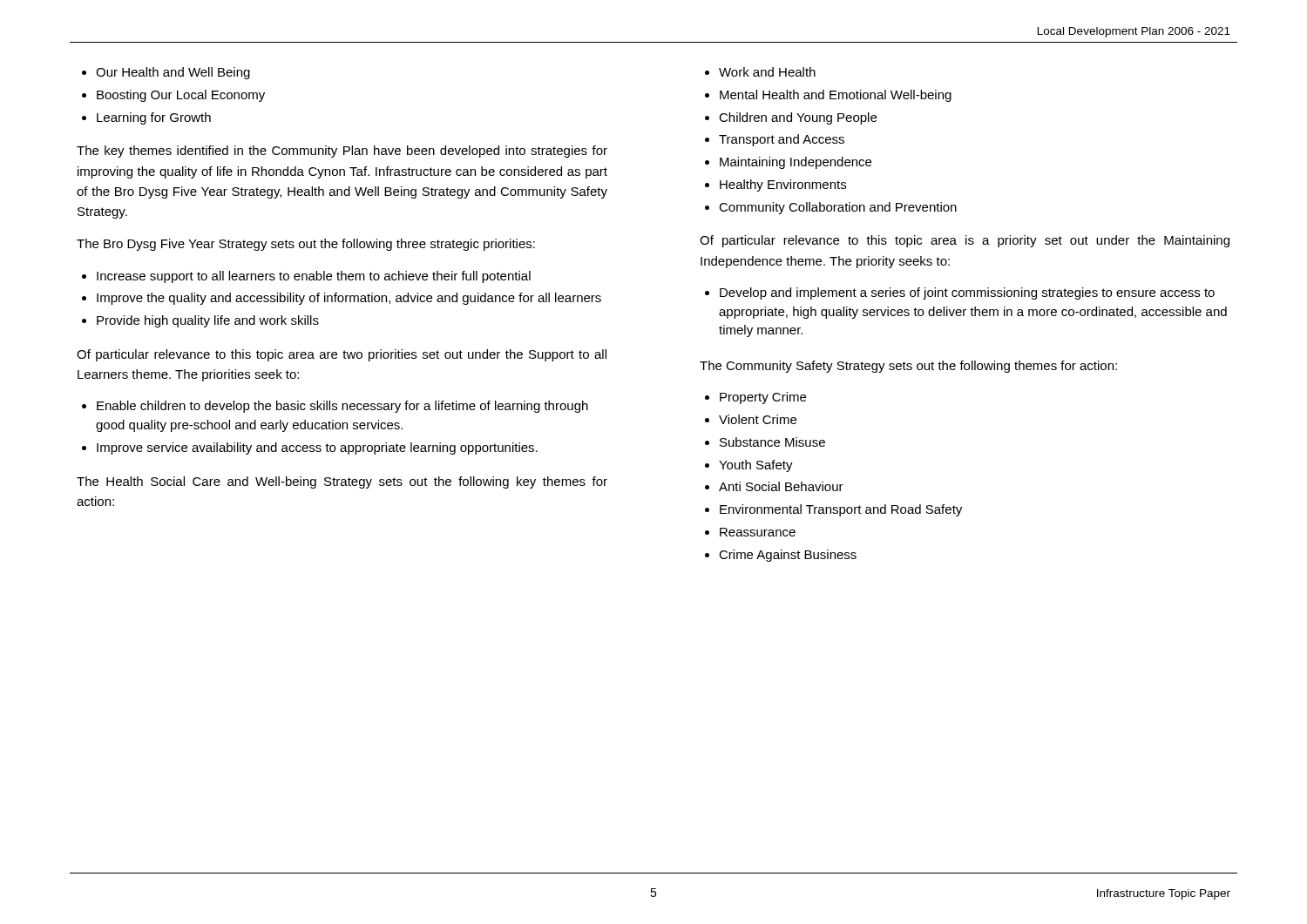
Task: Point to the region starting "Healthy Environments"
Action: pos(783,184)
